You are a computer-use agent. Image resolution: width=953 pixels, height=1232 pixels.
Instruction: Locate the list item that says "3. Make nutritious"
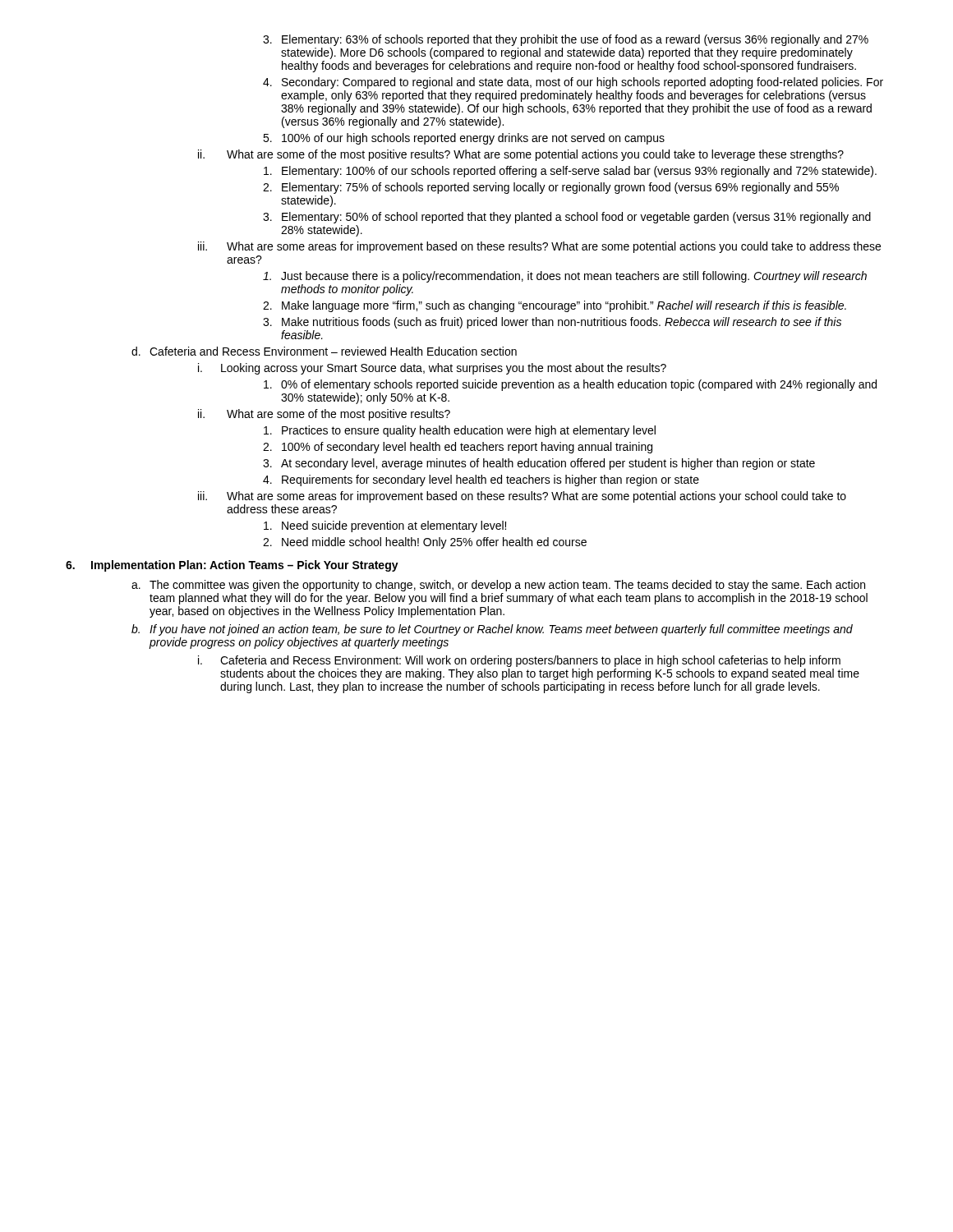[575, 329]
